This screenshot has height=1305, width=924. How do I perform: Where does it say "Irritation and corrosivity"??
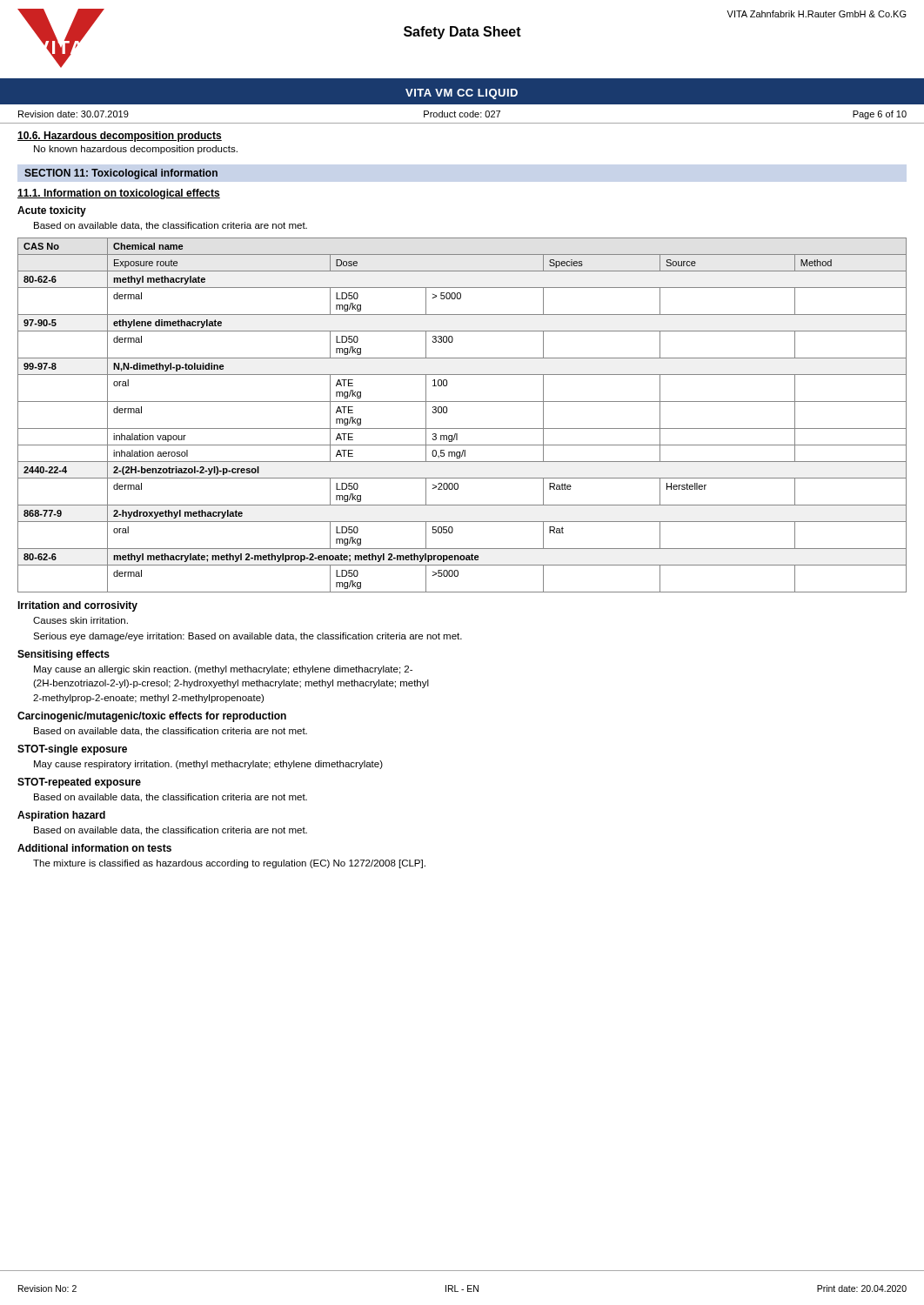point(77,606)
